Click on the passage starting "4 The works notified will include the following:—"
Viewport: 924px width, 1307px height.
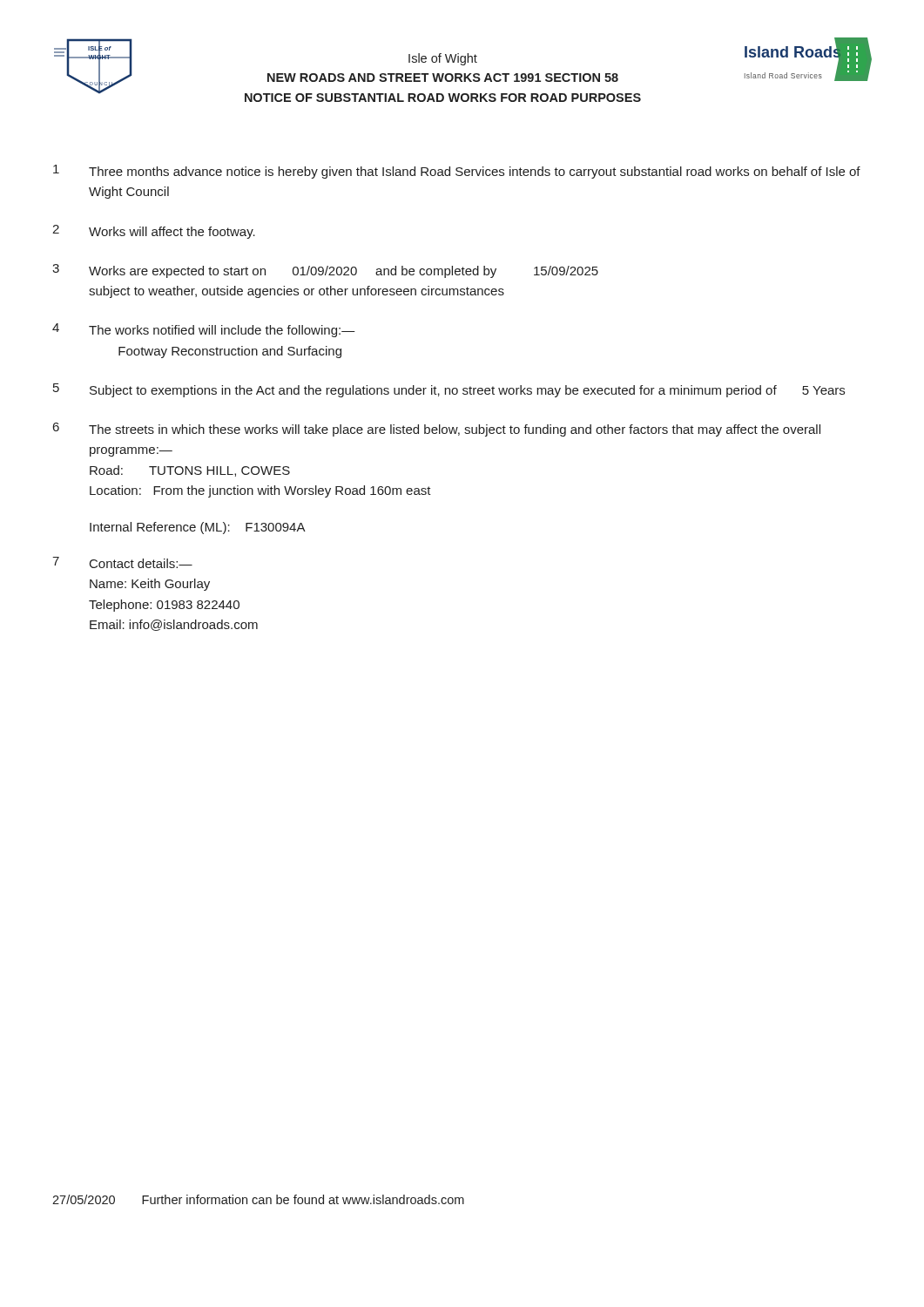204,330
